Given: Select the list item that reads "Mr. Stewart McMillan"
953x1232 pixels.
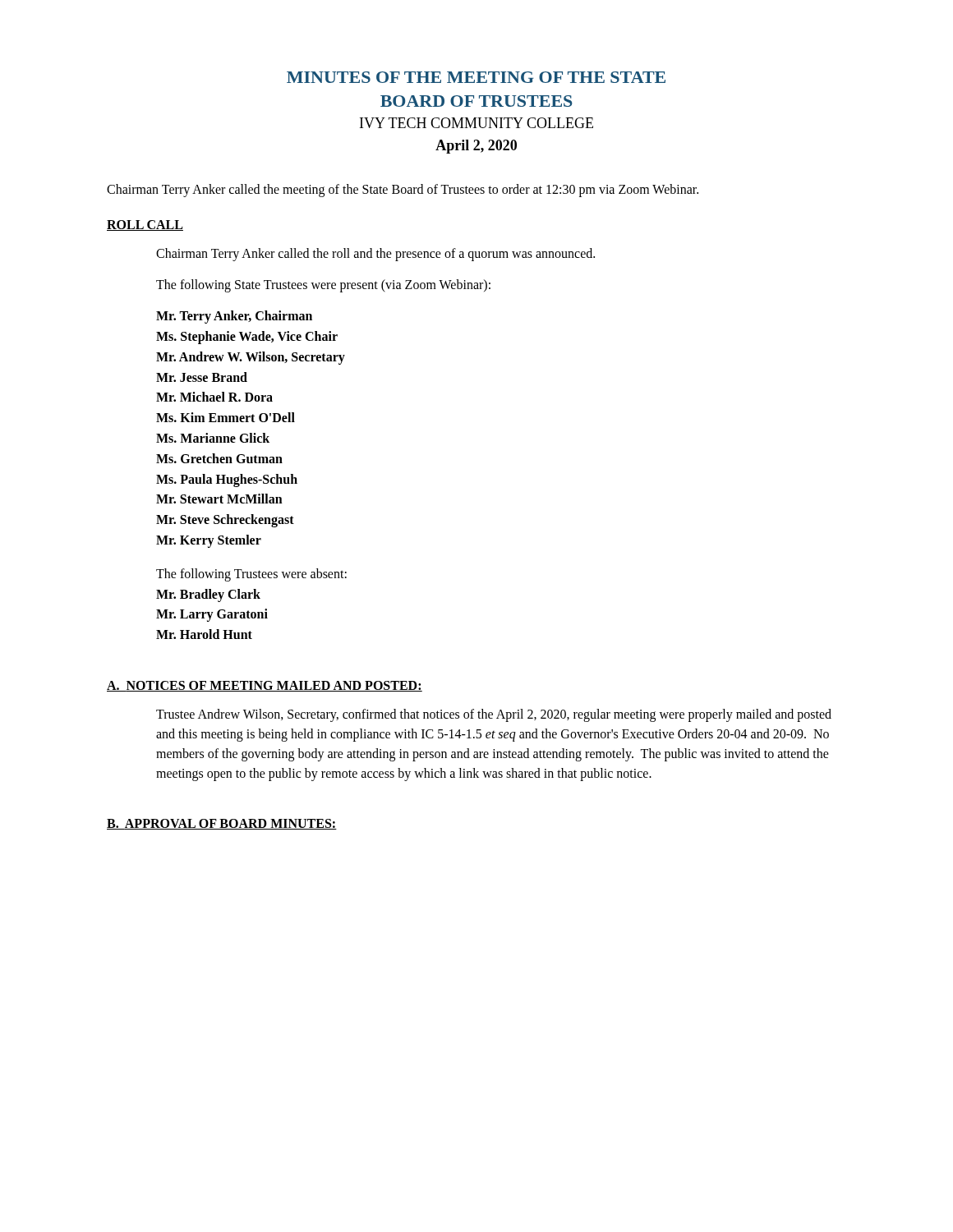Looking at the screenshot, I should pos(219,499).
